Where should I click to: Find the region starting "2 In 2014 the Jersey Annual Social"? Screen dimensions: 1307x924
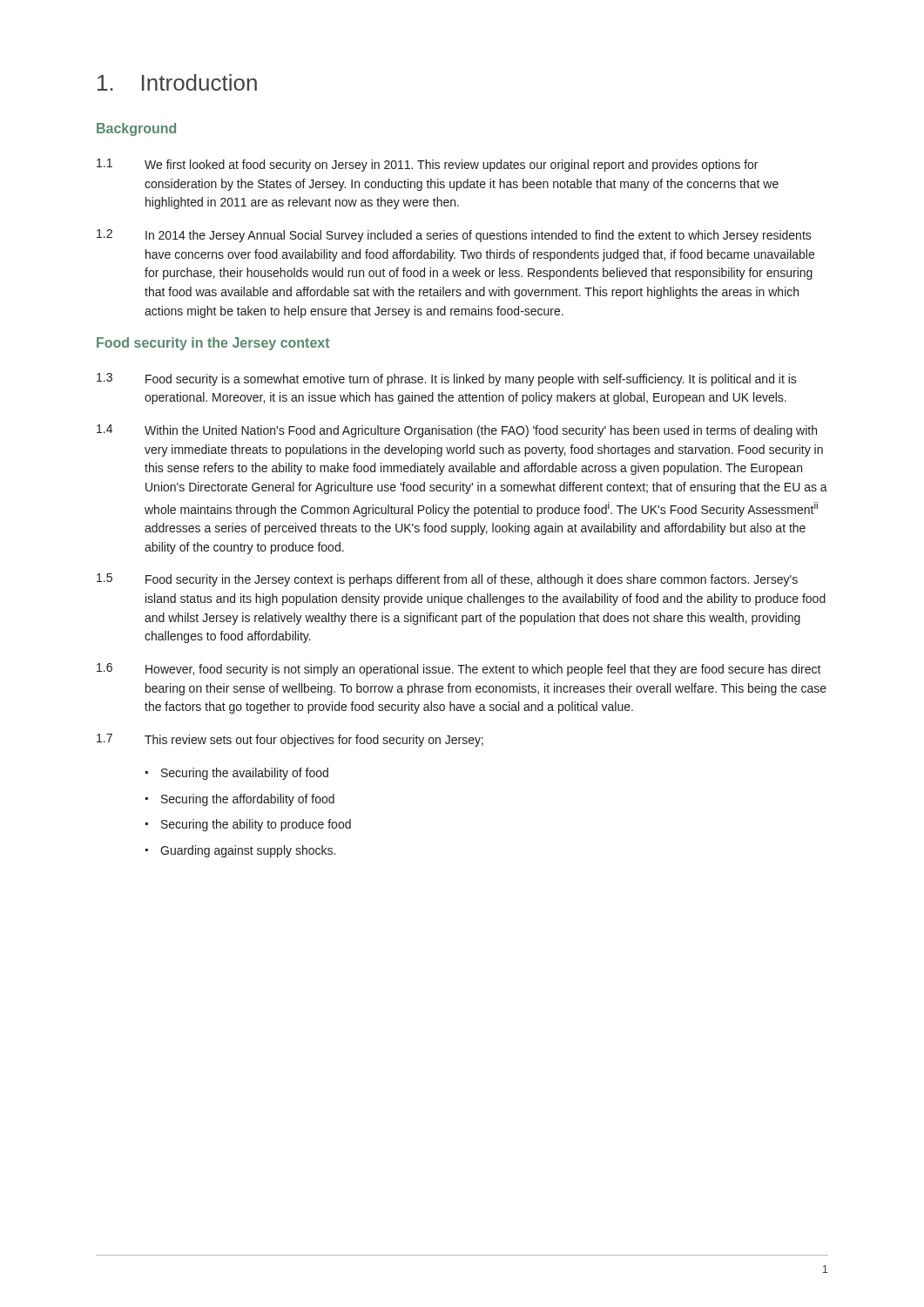click(x=462, y=274)
